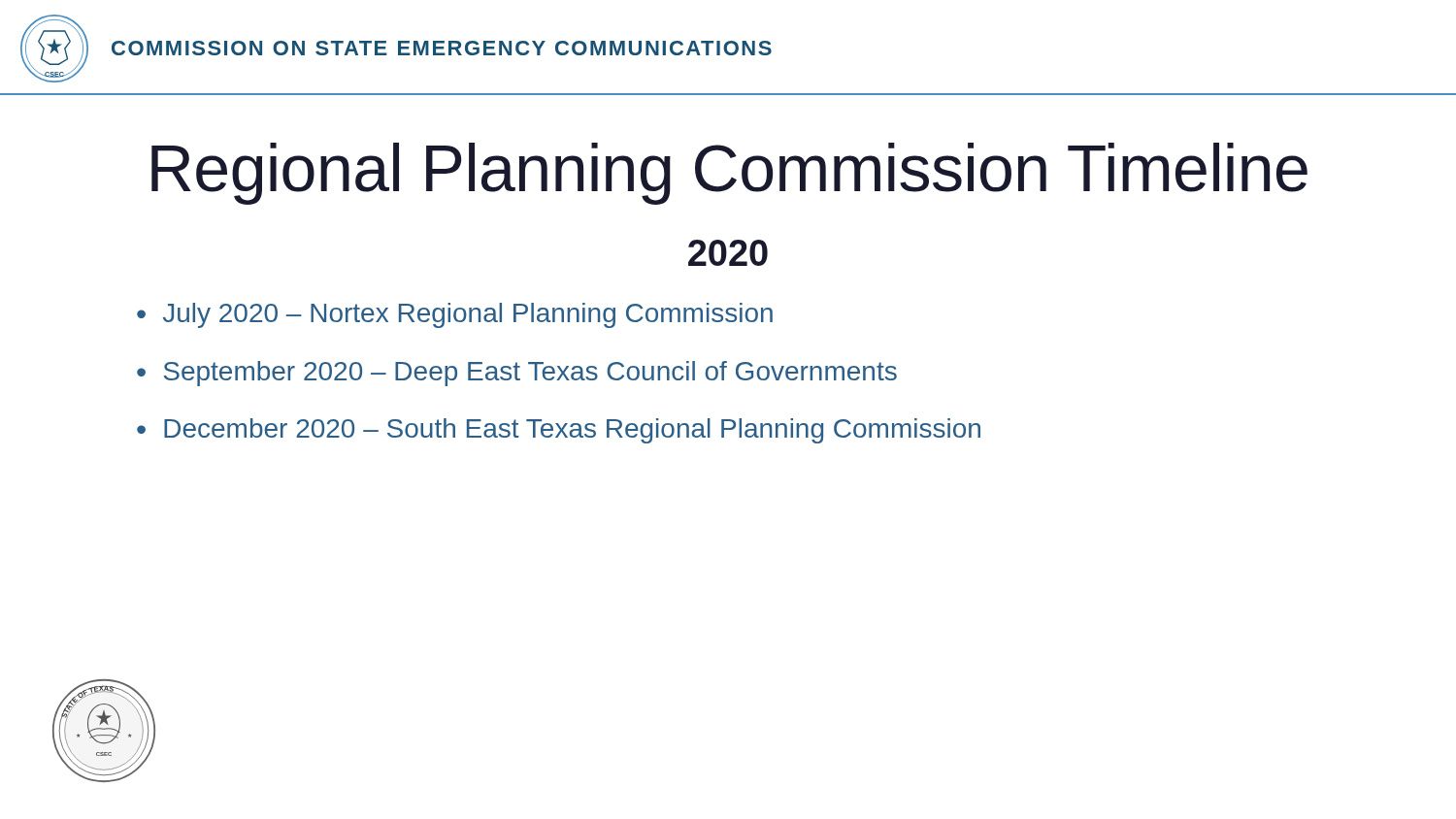Find the title on this page that starts "Regional Planning Commission"

(x=728, y=168)
